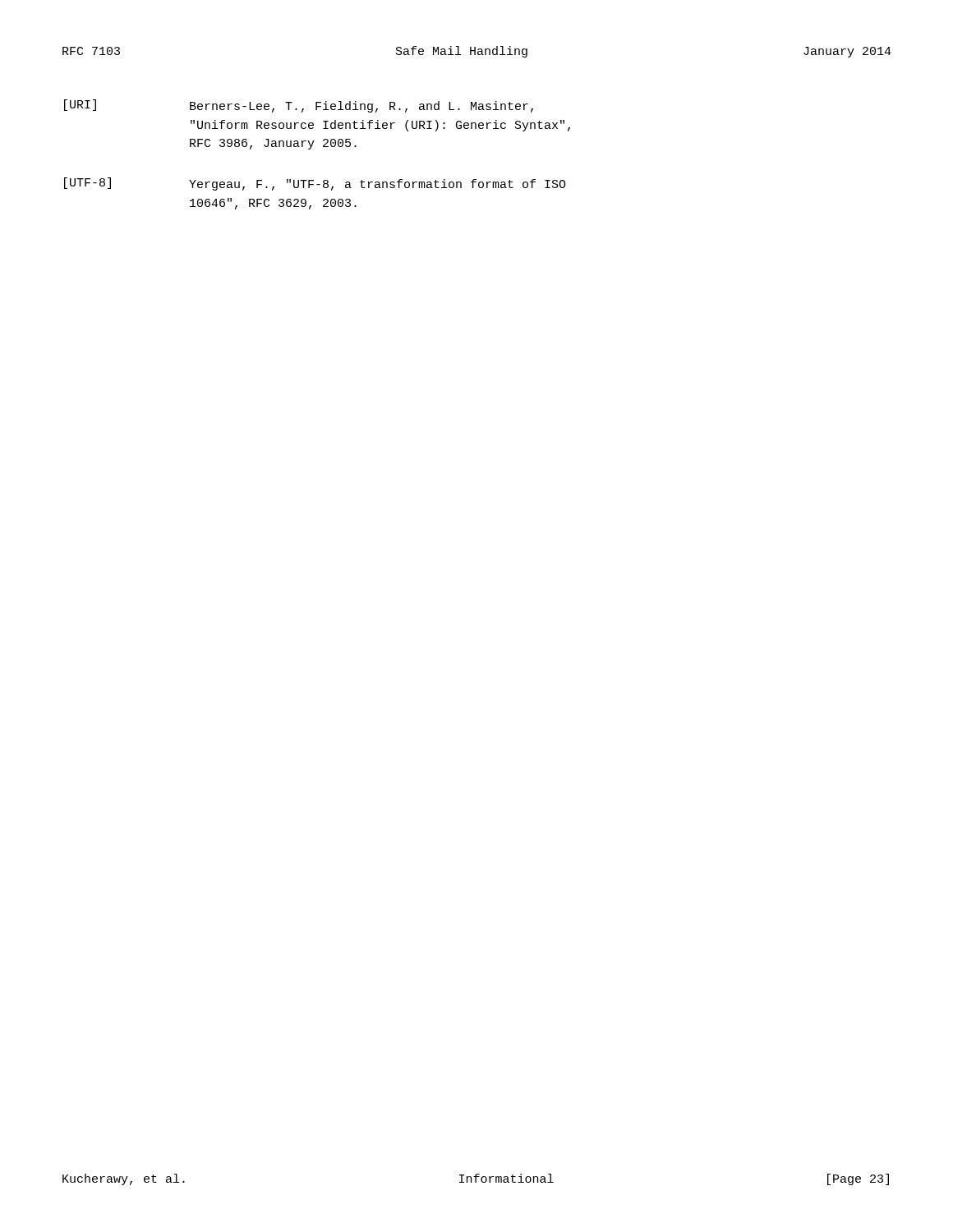This screenshot has width=953, height=1232.
Task: Where is the passage that starts "[UTF-8] Yergeau, F., "UTF-8, a"?
Action: point(476,195)
